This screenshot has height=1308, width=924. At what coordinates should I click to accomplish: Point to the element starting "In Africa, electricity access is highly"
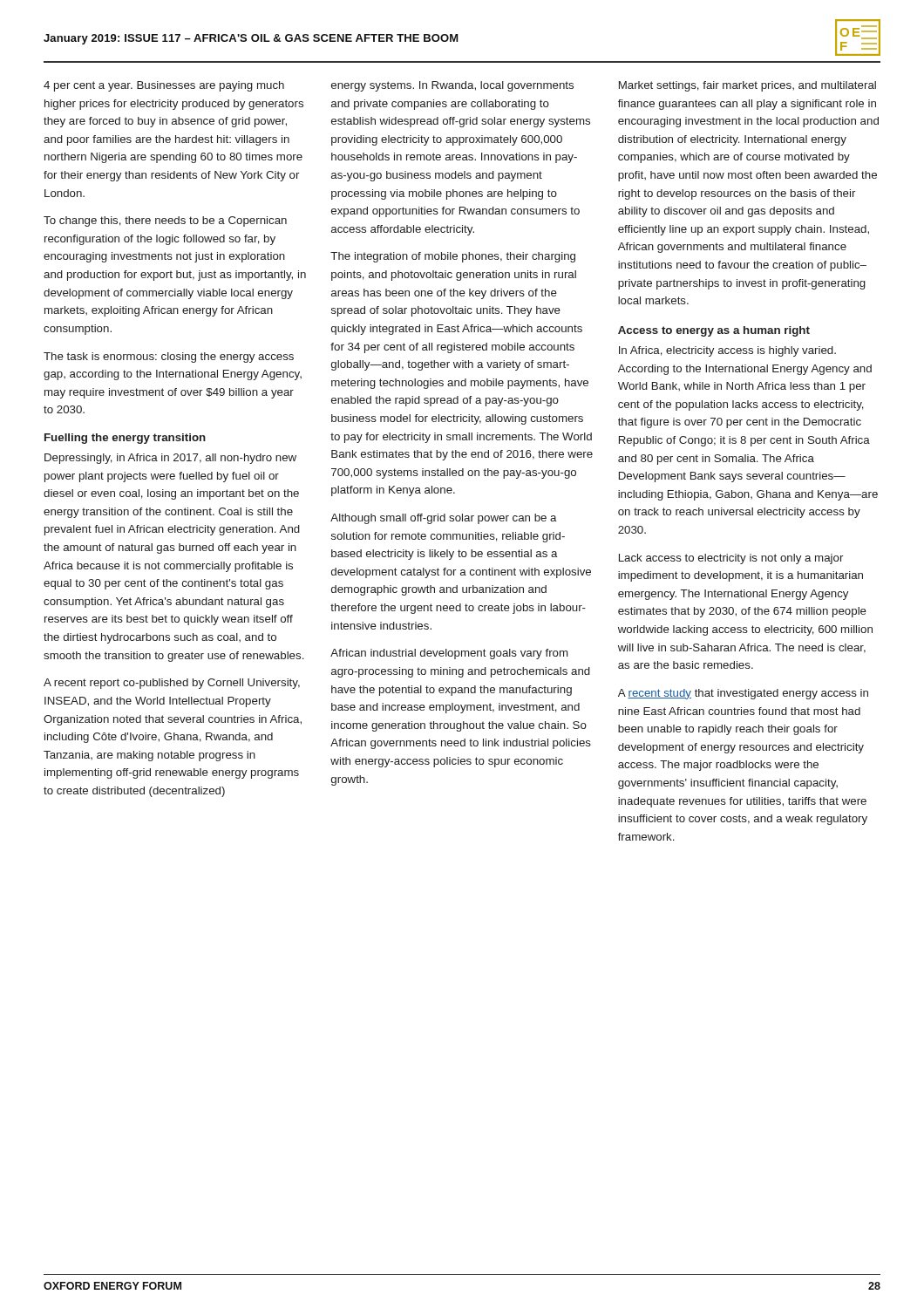[x=748, y=440]
